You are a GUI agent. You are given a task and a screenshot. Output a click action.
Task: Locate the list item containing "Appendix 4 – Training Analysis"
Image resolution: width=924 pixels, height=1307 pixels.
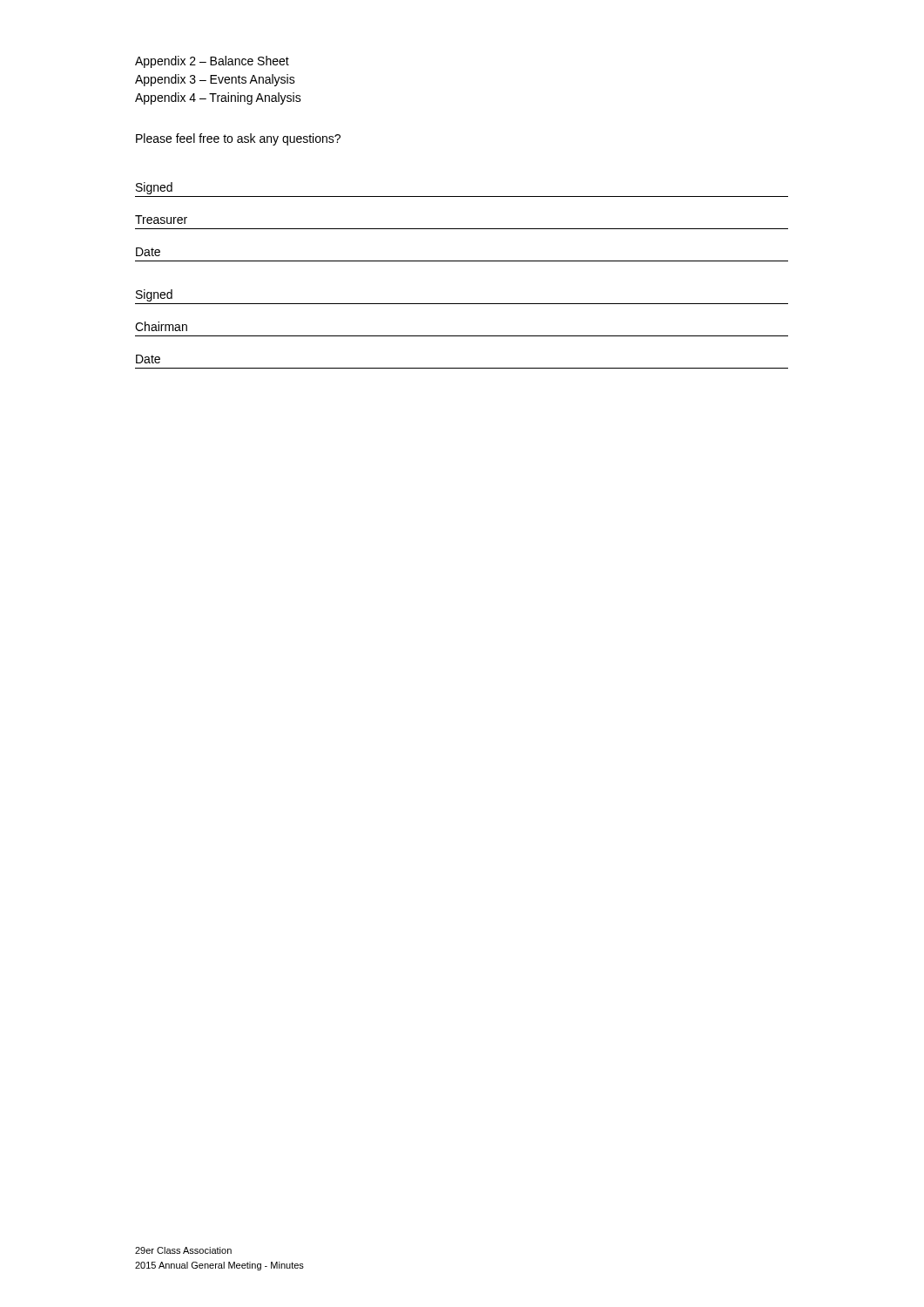(218, 98)
